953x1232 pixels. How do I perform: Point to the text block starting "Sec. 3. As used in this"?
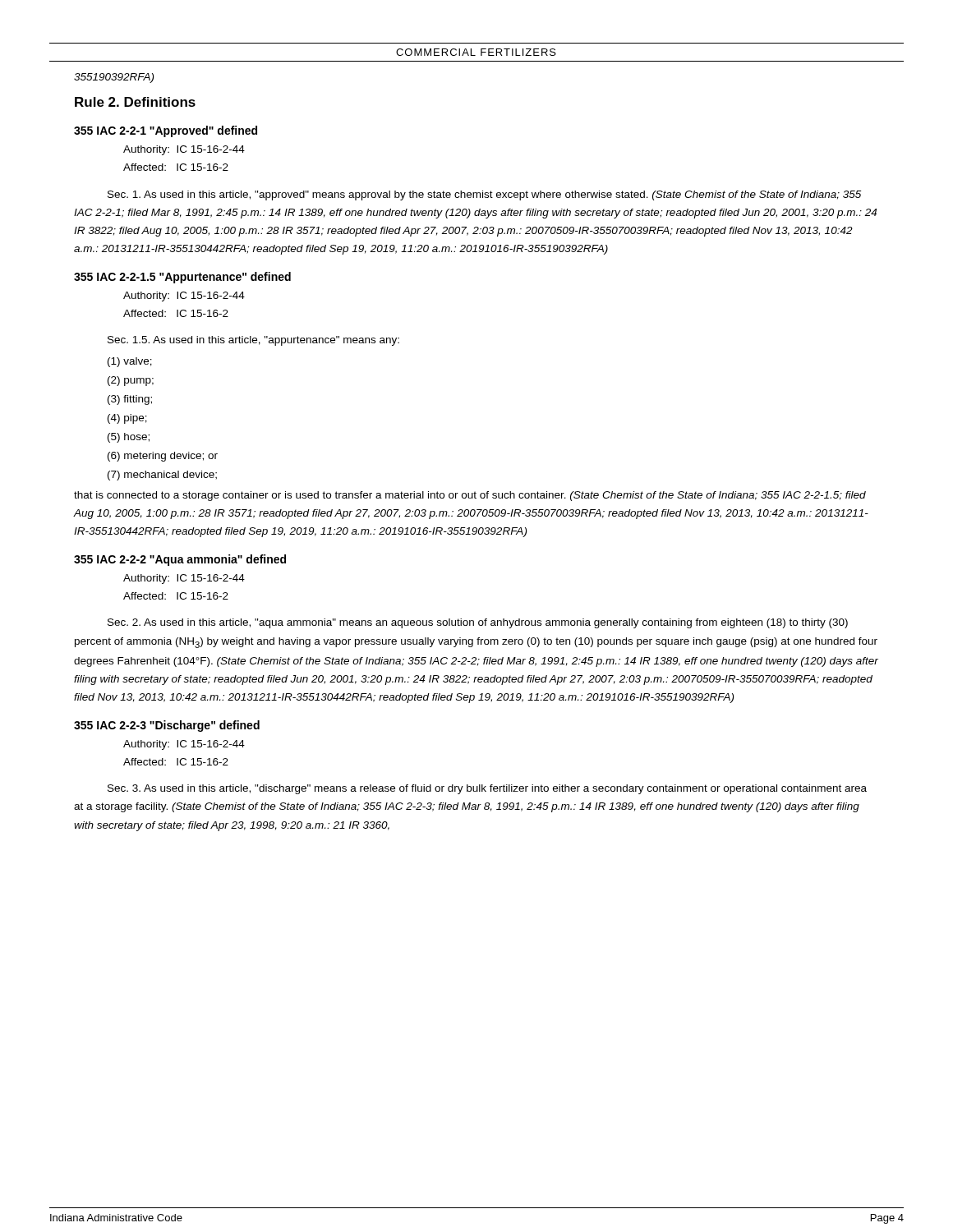470,806
